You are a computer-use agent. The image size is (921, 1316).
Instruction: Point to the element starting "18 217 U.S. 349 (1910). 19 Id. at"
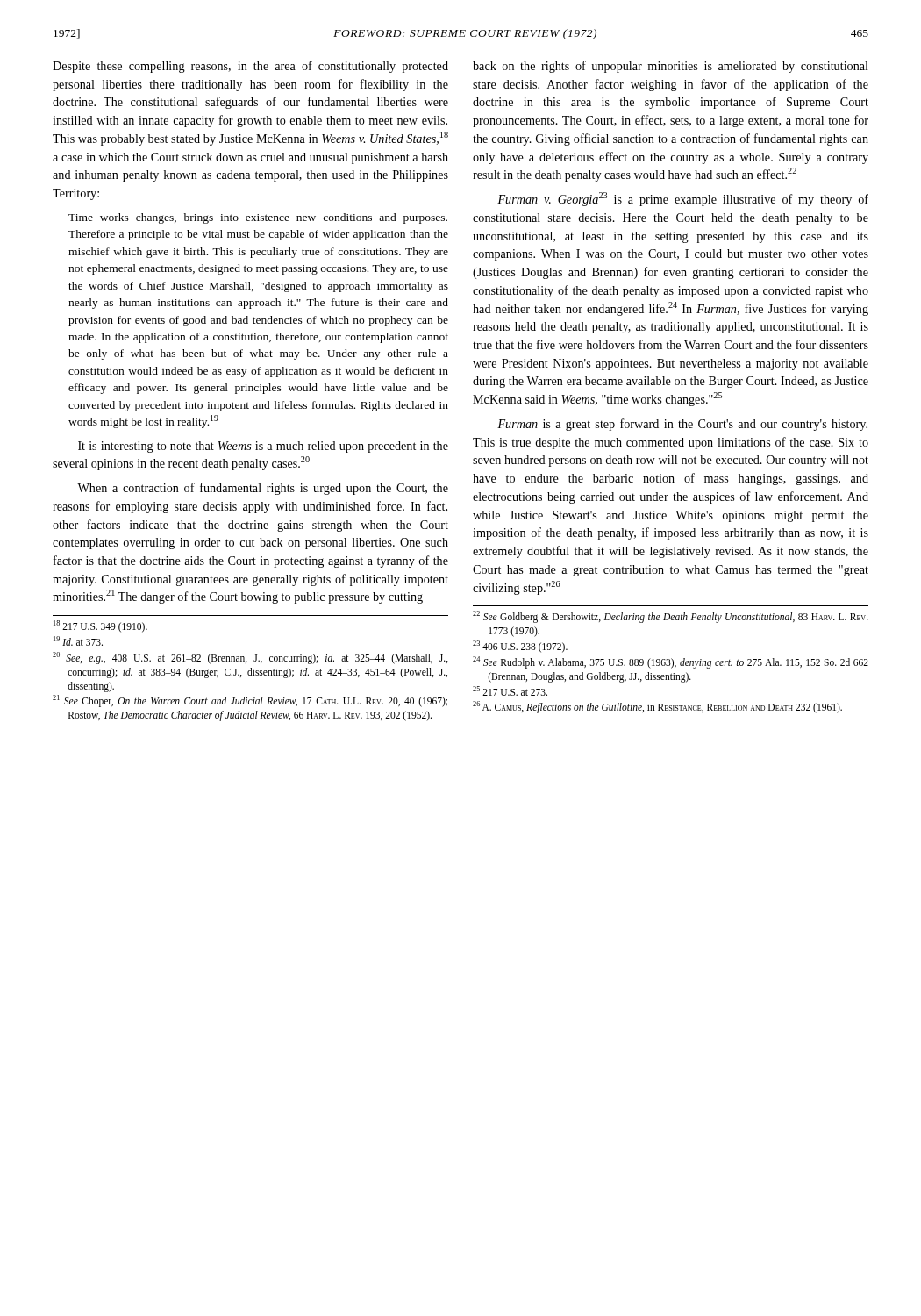250,671
